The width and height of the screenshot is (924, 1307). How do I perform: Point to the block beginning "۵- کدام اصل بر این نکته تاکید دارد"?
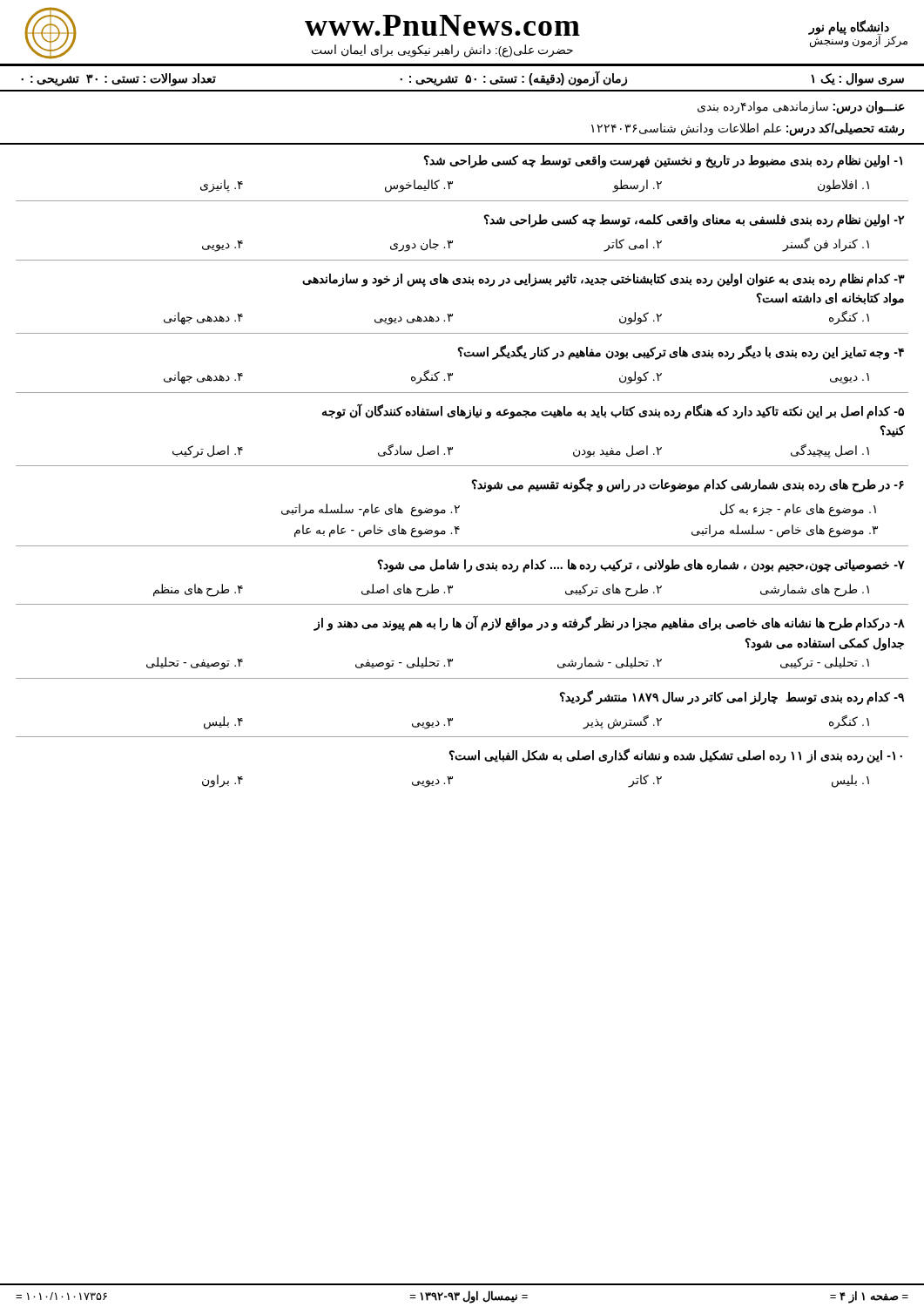click(613, 411)
